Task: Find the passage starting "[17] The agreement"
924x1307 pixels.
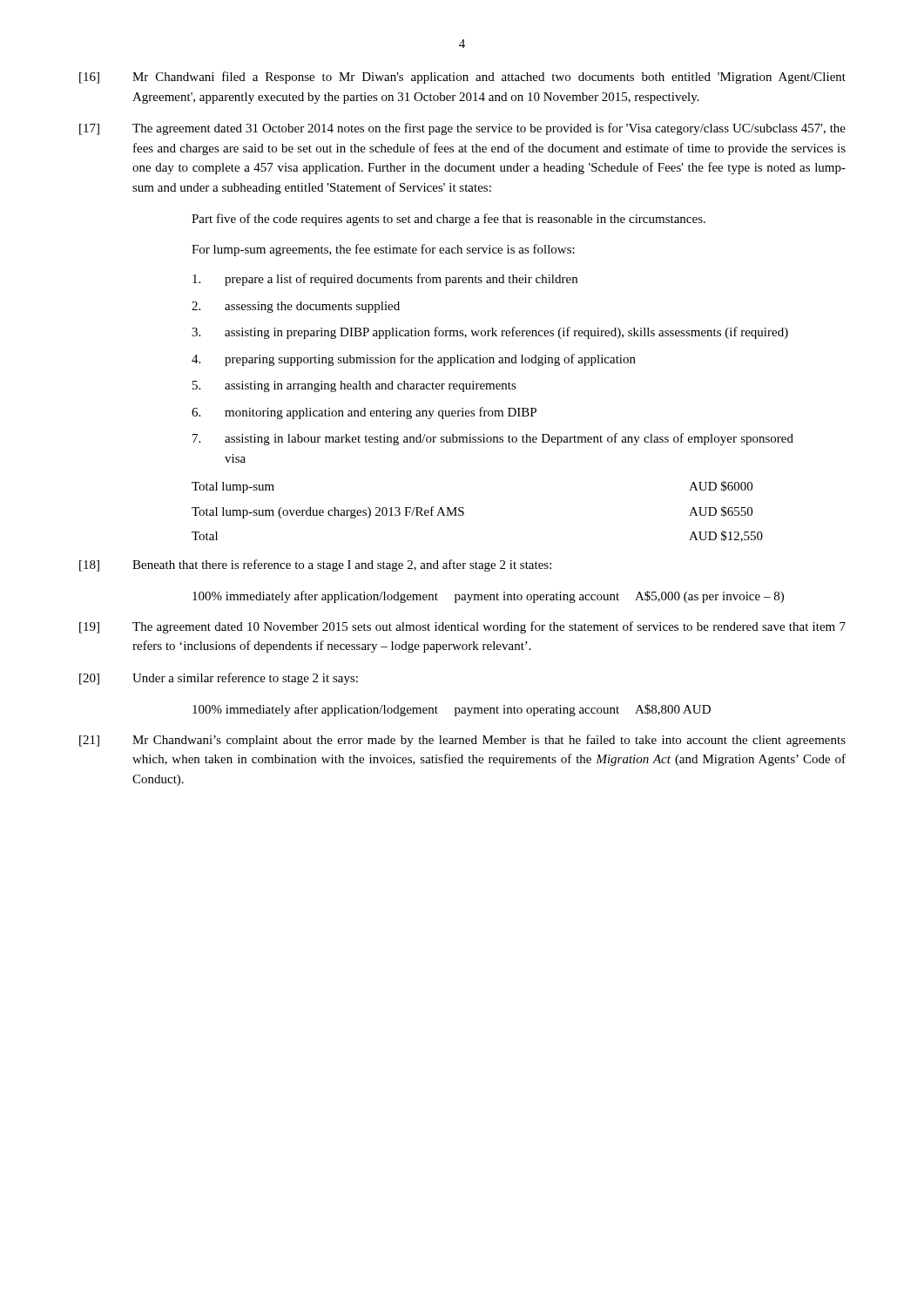Action: [x=462, y=158]
